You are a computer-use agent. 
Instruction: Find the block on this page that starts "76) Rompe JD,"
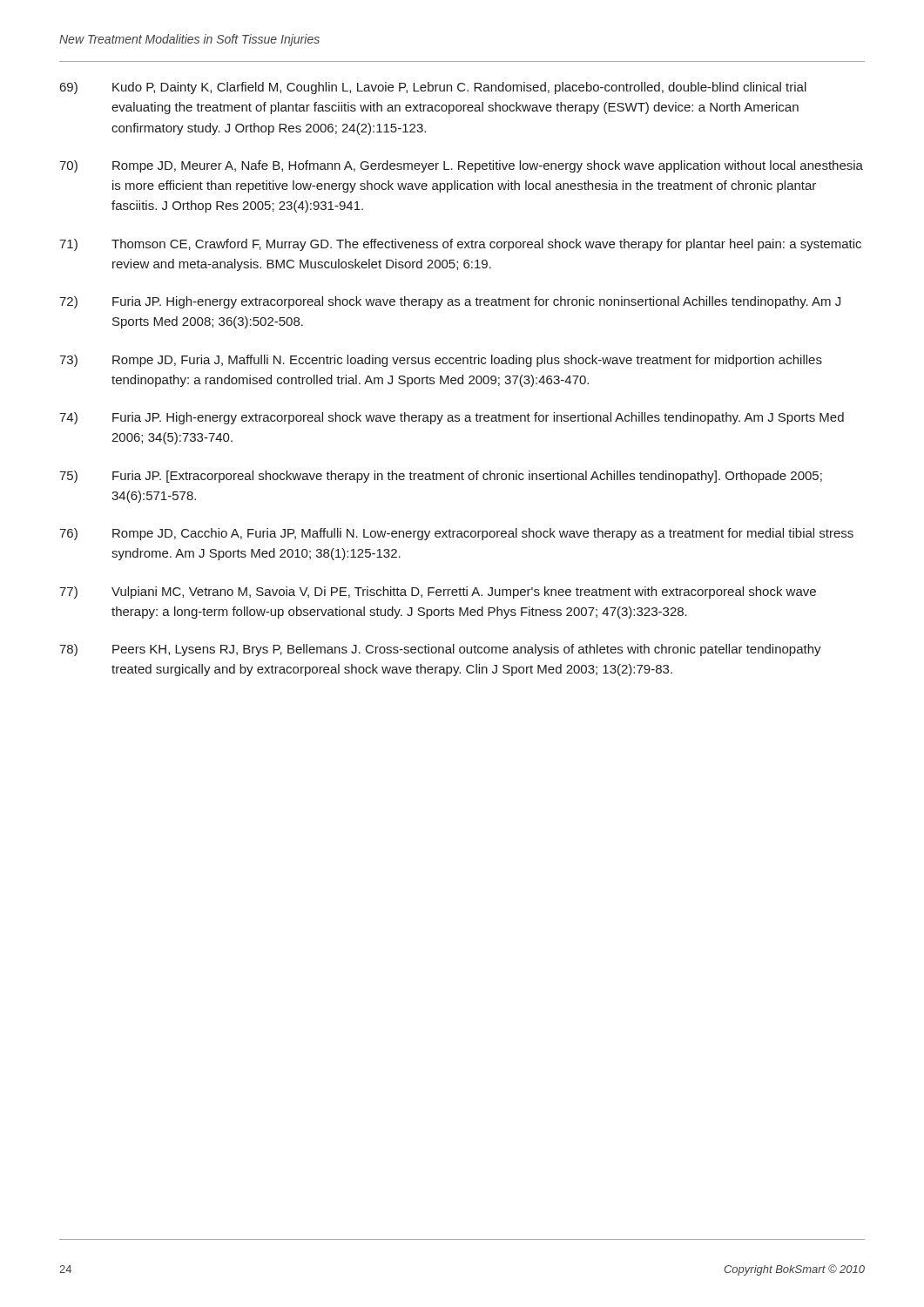coord(462,543)
